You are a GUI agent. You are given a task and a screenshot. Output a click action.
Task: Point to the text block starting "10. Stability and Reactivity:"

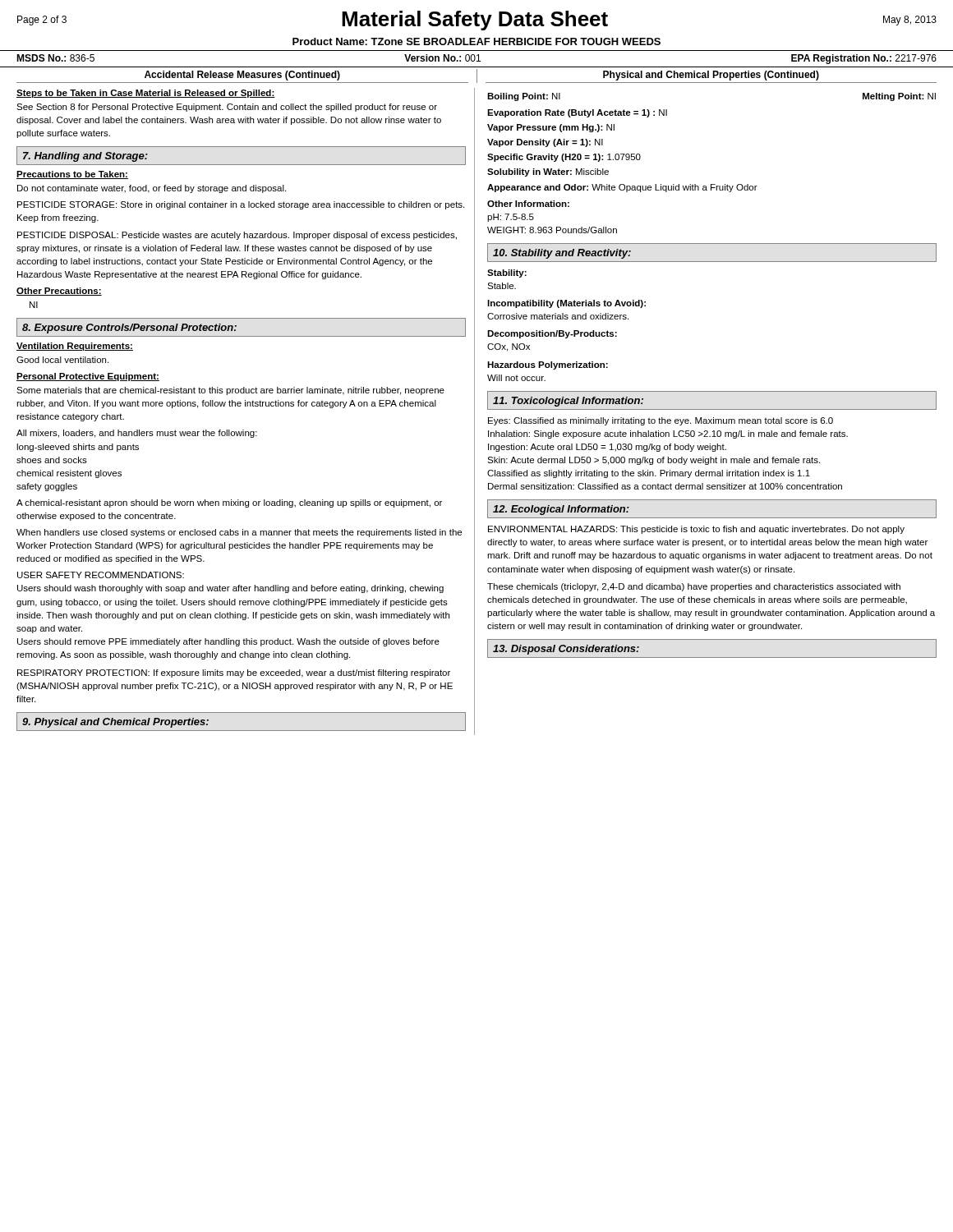coord(562,253)
